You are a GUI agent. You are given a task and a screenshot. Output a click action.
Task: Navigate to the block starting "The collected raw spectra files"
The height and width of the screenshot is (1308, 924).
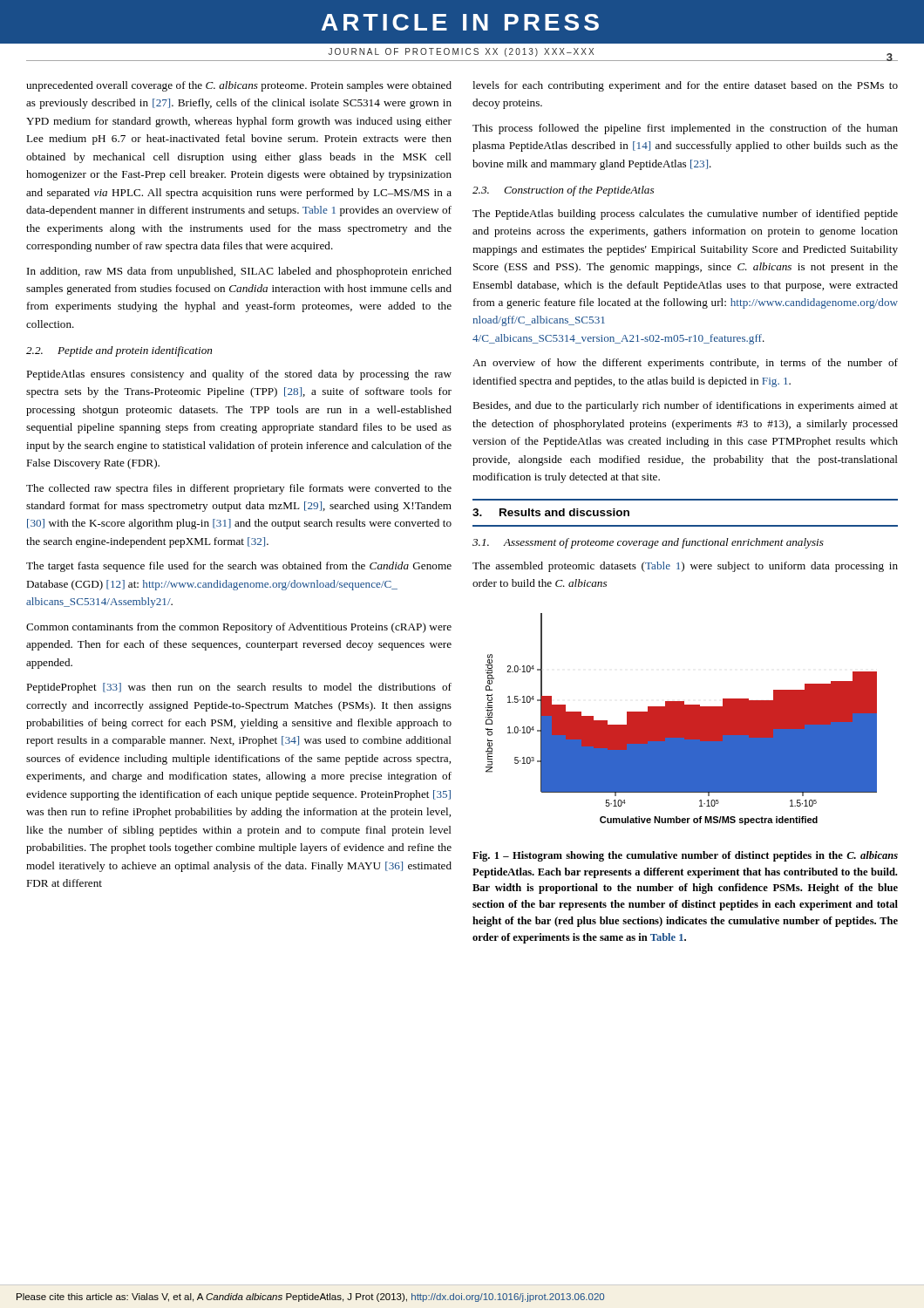coord(239,515)
